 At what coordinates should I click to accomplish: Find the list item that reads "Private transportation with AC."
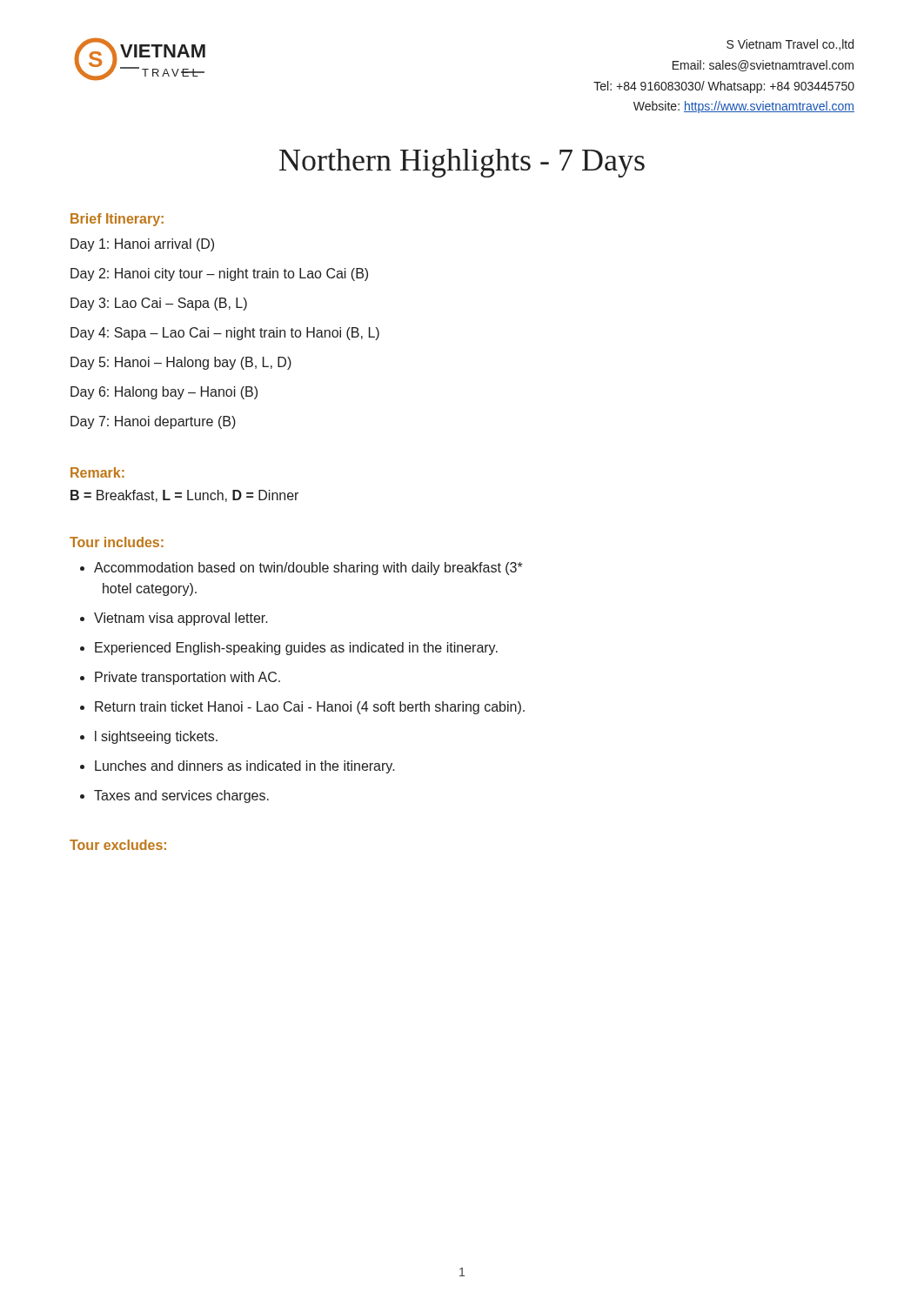(188, 677)
